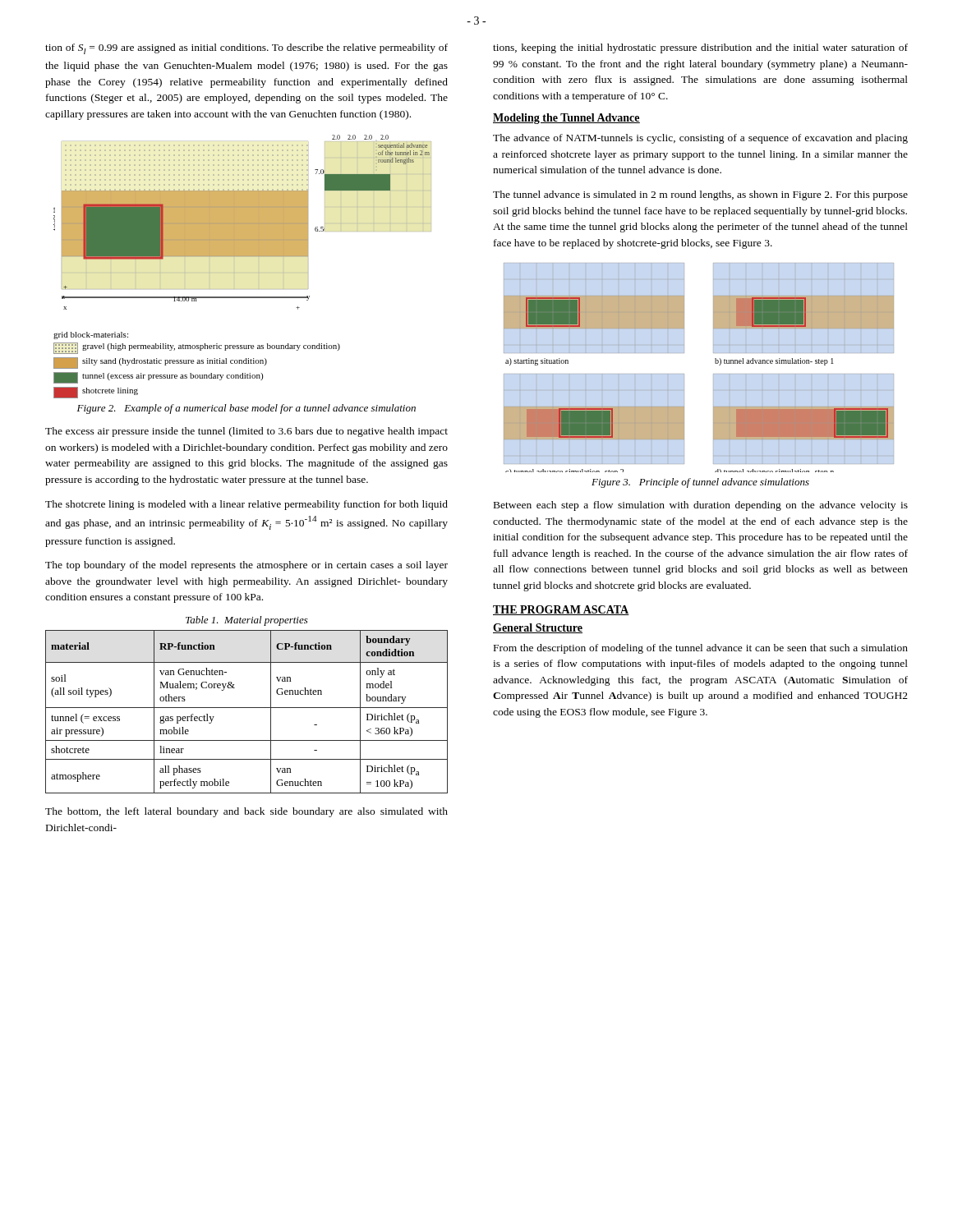Find a table
This screenshot has height=1232, width=953.
tap(246, 712)
